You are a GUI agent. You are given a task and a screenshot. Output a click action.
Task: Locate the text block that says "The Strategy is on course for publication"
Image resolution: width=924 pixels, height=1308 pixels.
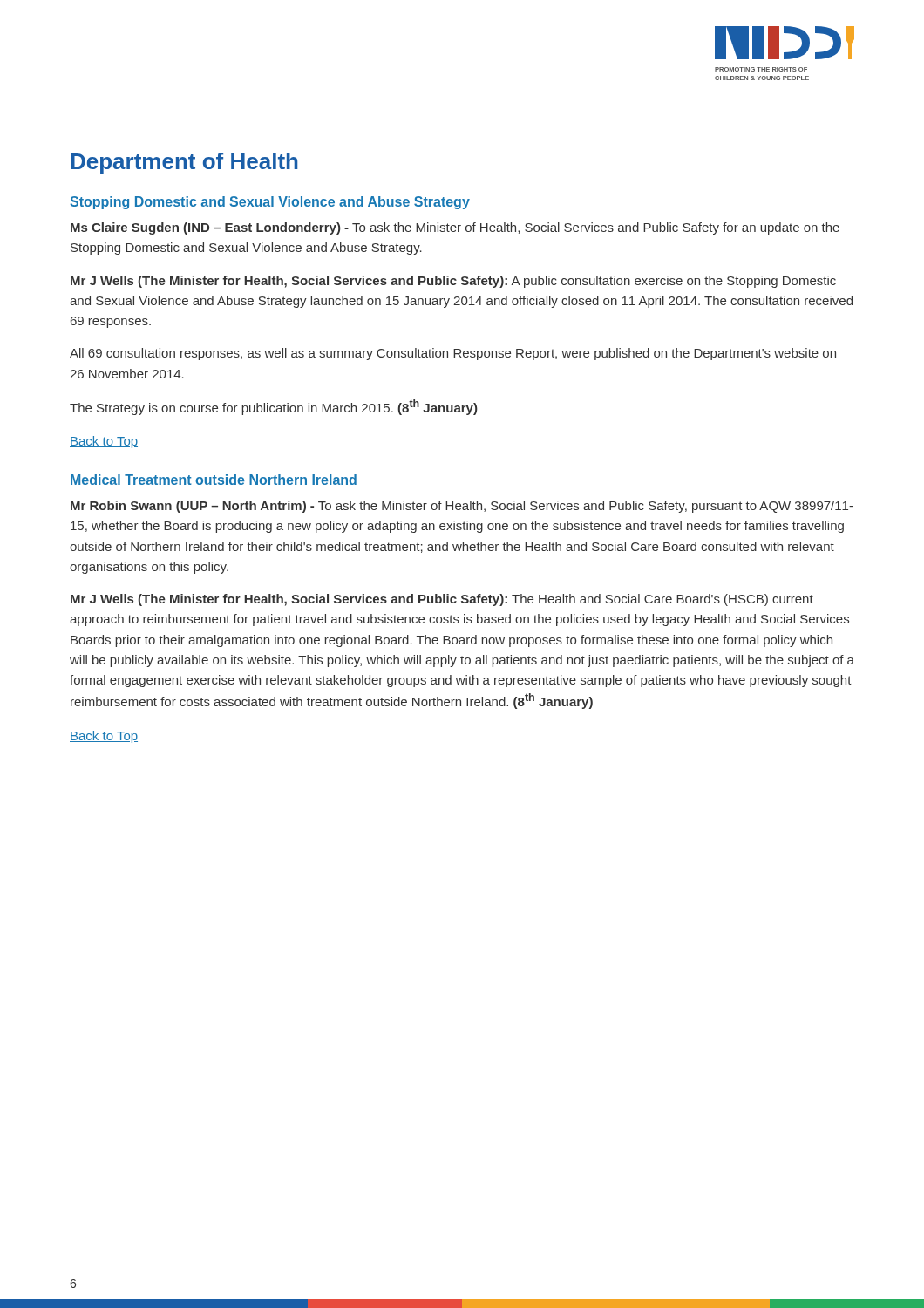point(462,407)
